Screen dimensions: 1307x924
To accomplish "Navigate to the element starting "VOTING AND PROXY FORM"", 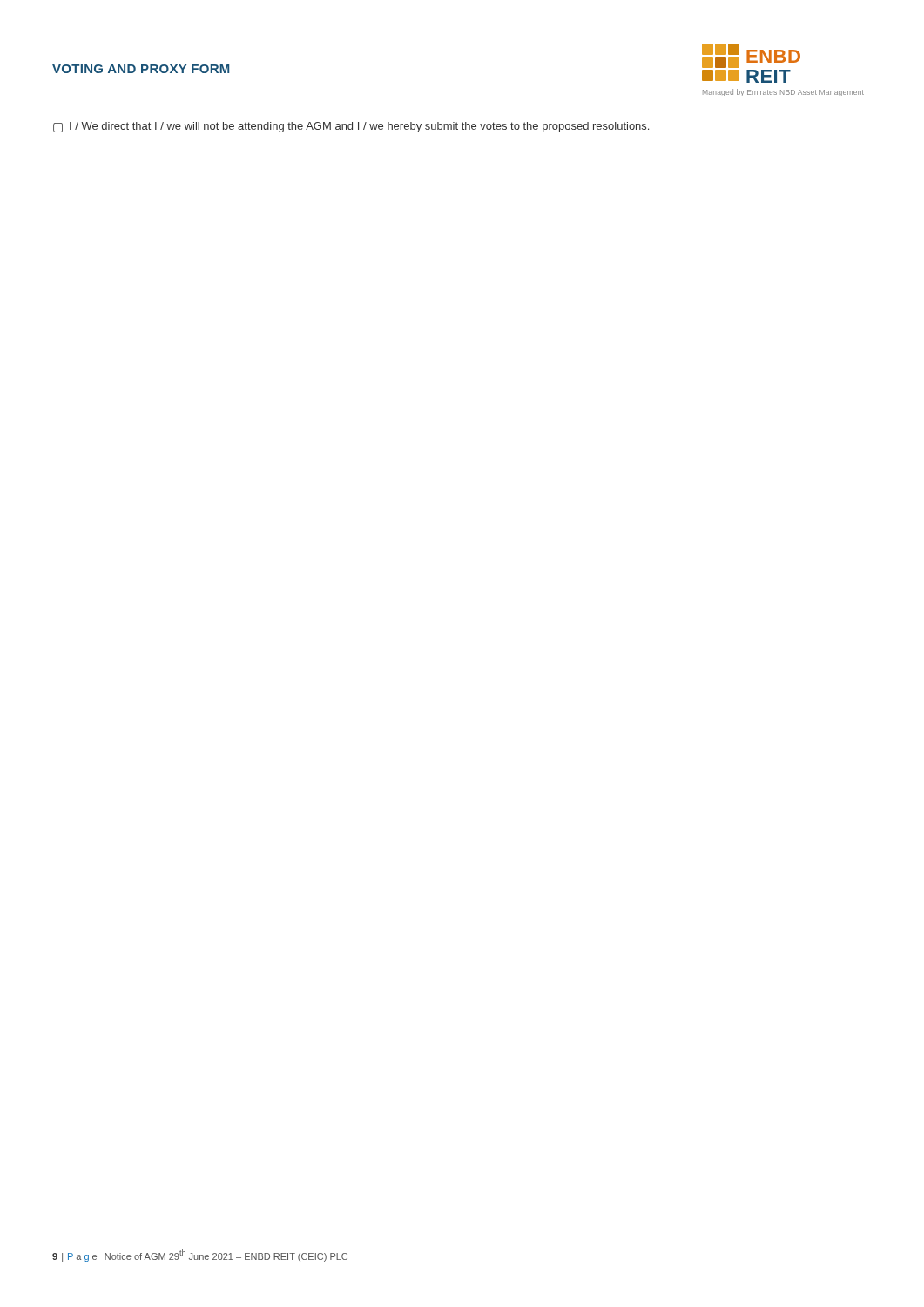I will click(x=141, y=68).
